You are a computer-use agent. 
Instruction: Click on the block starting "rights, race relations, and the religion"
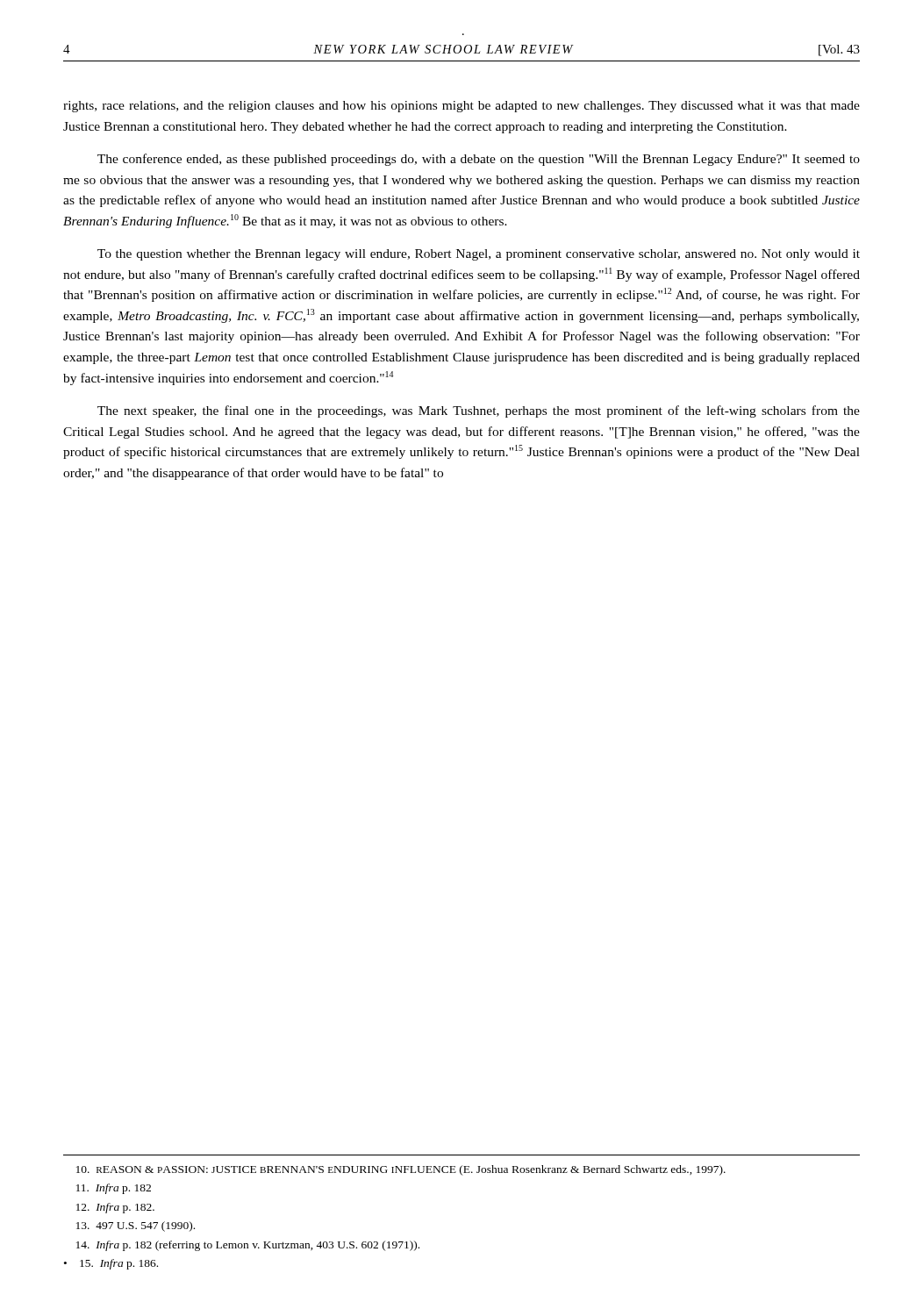coord(462,115)
